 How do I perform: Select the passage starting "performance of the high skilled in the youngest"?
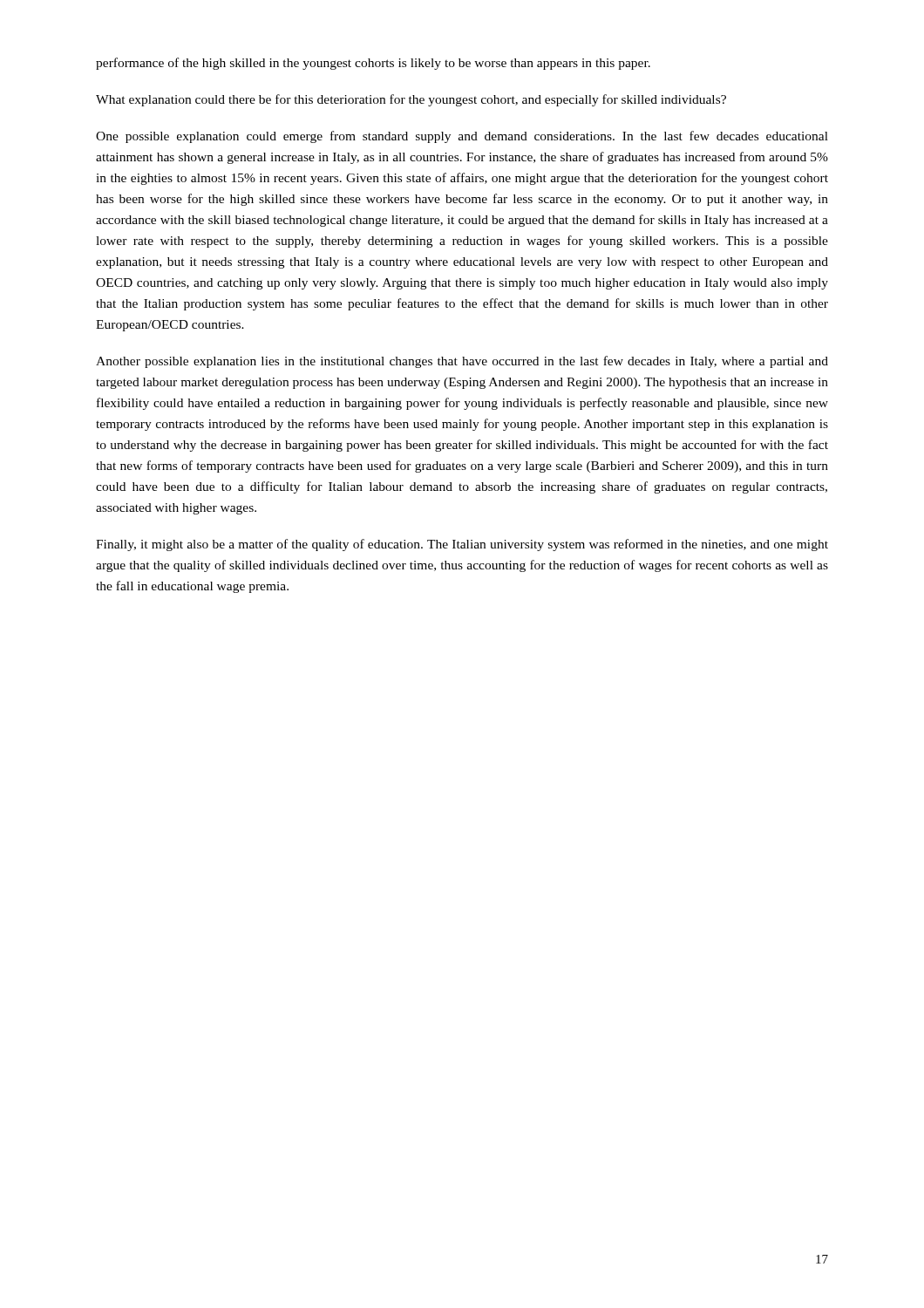click(373, 62)
